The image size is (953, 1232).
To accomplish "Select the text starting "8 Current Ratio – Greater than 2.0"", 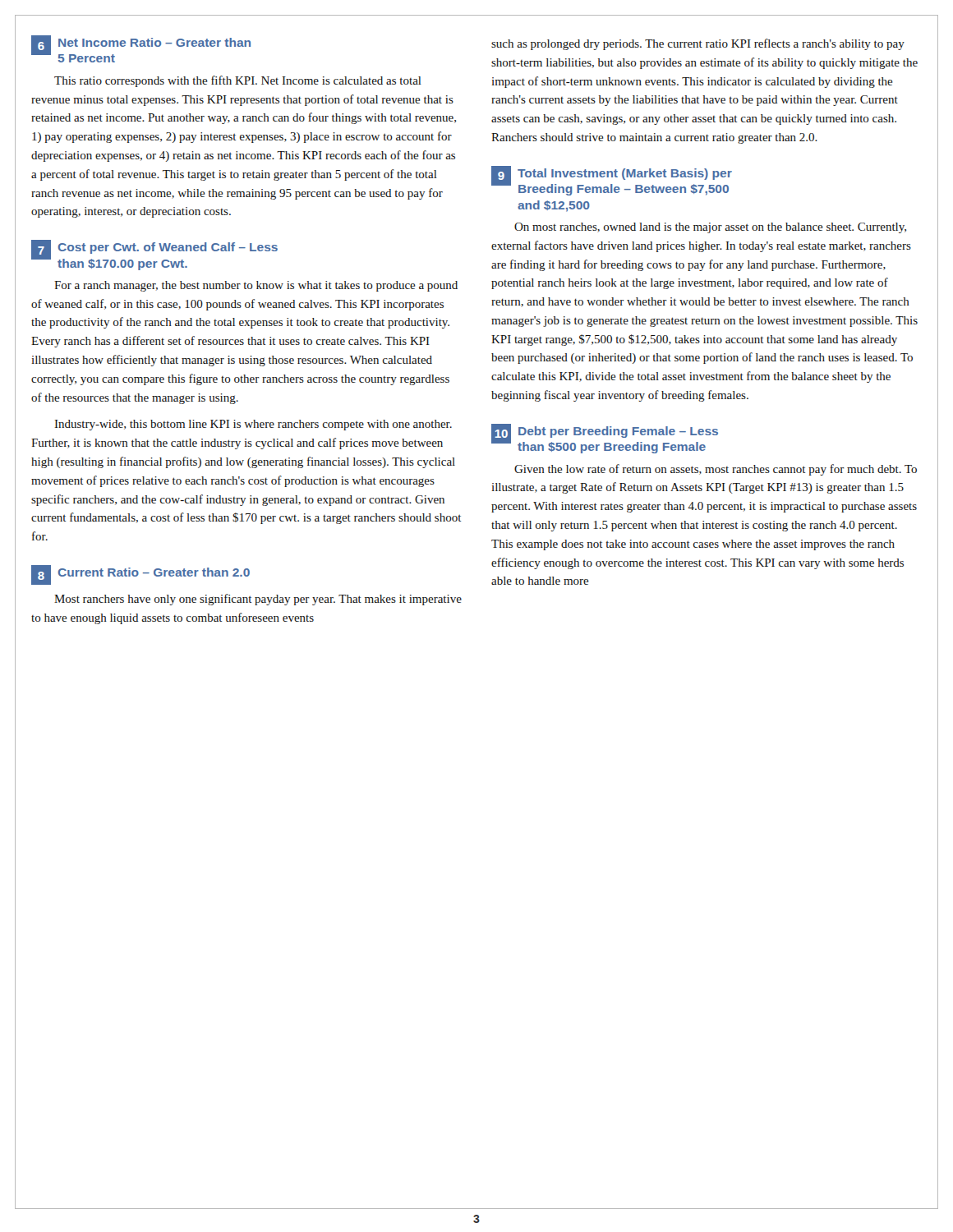I will coord(141,575).
